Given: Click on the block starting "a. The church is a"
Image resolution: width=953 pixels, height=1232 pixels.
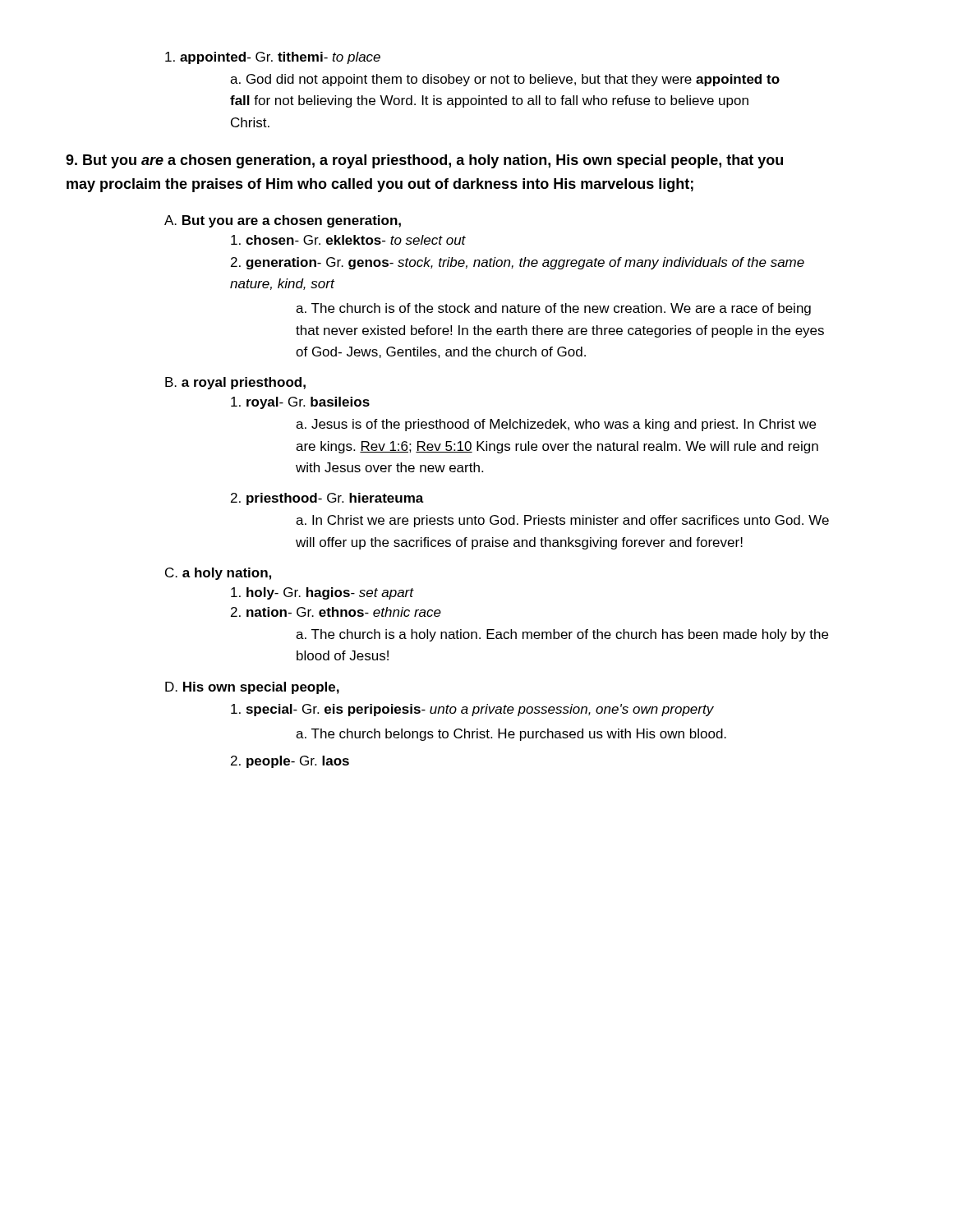Looking at the screenshot, I should coord(567,646).
